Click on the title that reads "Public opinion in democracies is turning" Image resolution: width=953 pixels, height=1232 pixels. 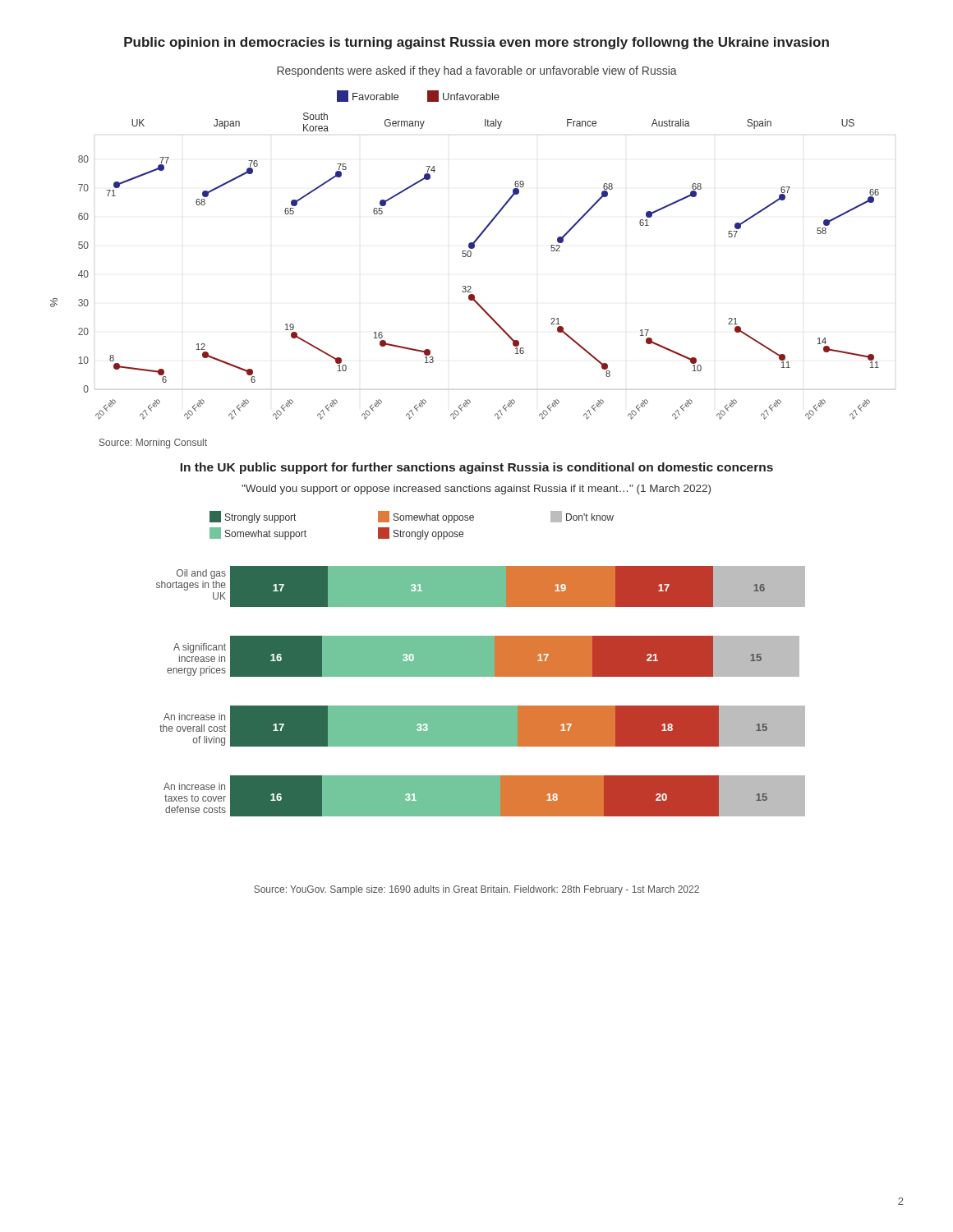(476, 42)
